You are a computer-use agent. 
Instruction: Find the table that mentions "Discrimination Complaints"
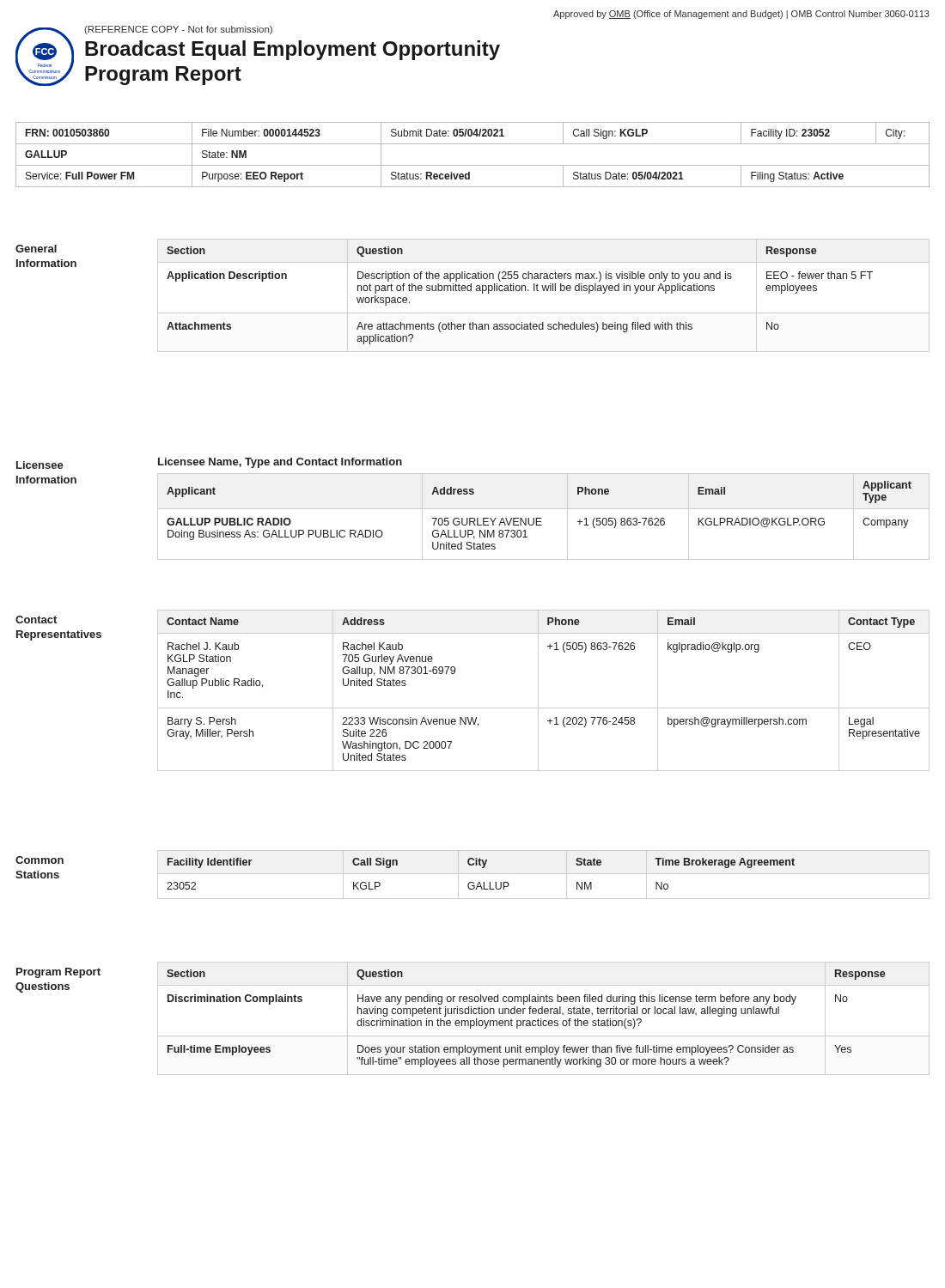(x=543, y=1018)
